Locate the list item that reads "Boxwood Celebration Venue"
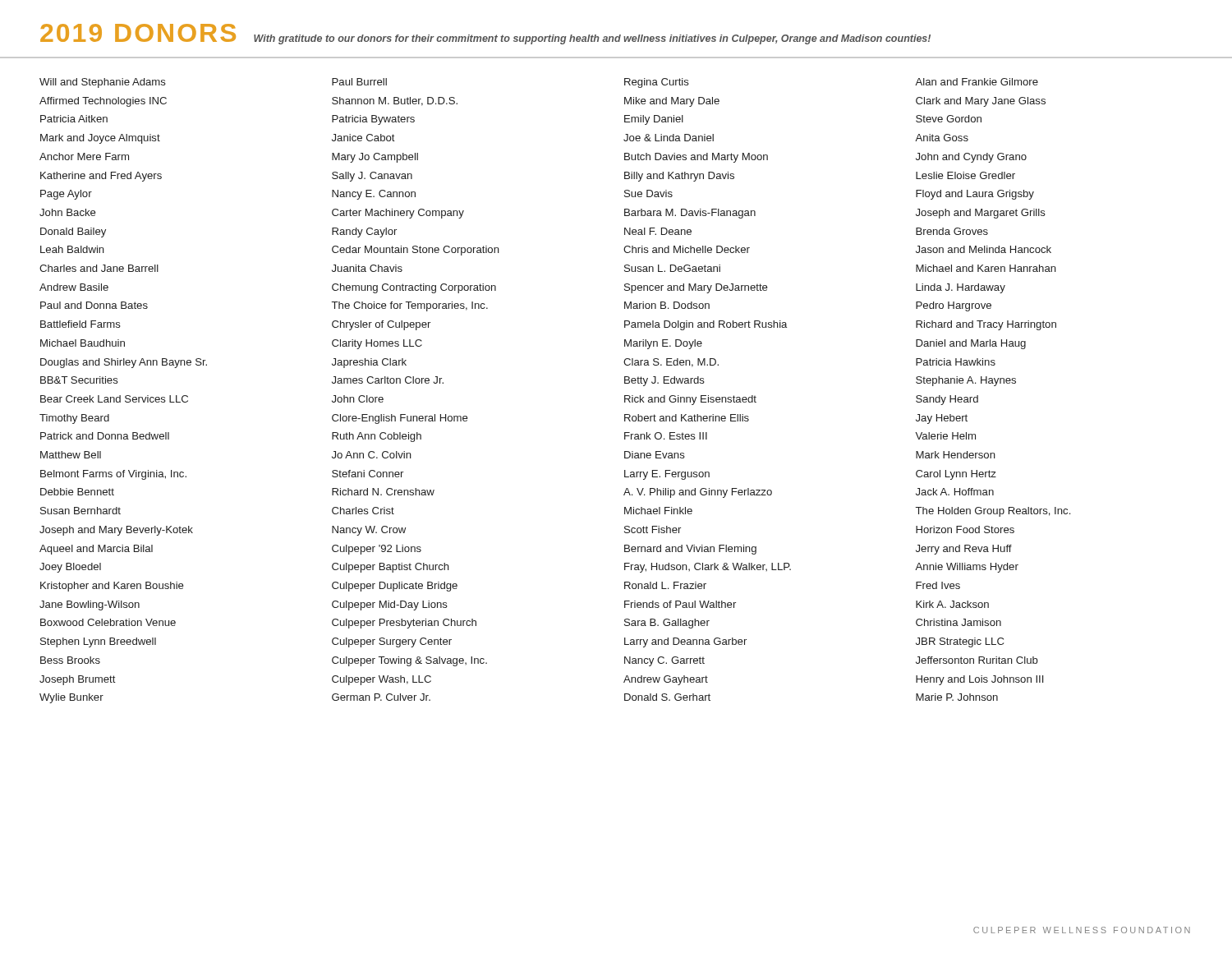The width and height of the screenshot is (1232, 953). [x=108, y=623]
